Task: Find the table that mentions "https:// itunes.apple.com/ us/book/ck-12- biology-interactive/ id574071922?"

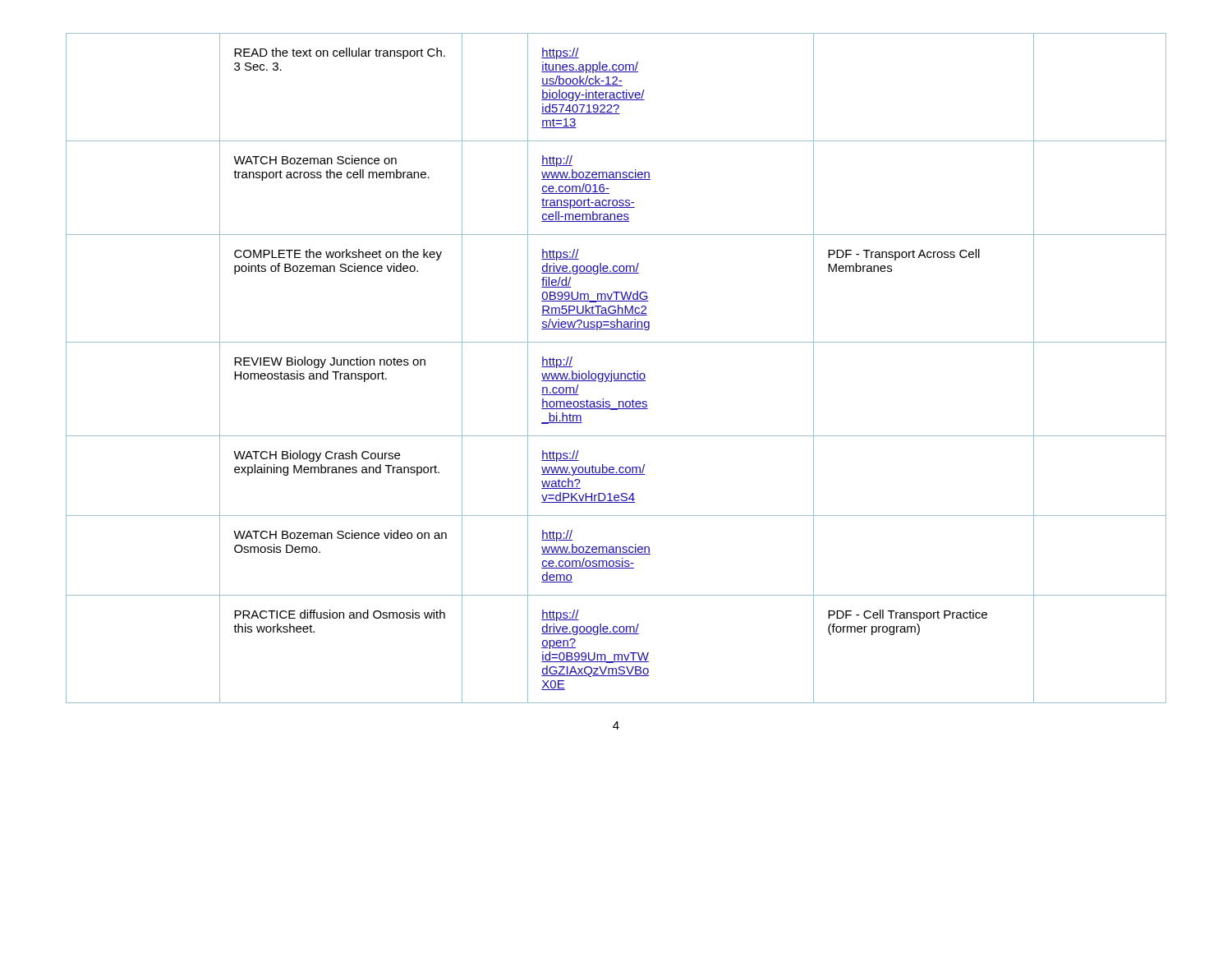Action: (616, 368)
